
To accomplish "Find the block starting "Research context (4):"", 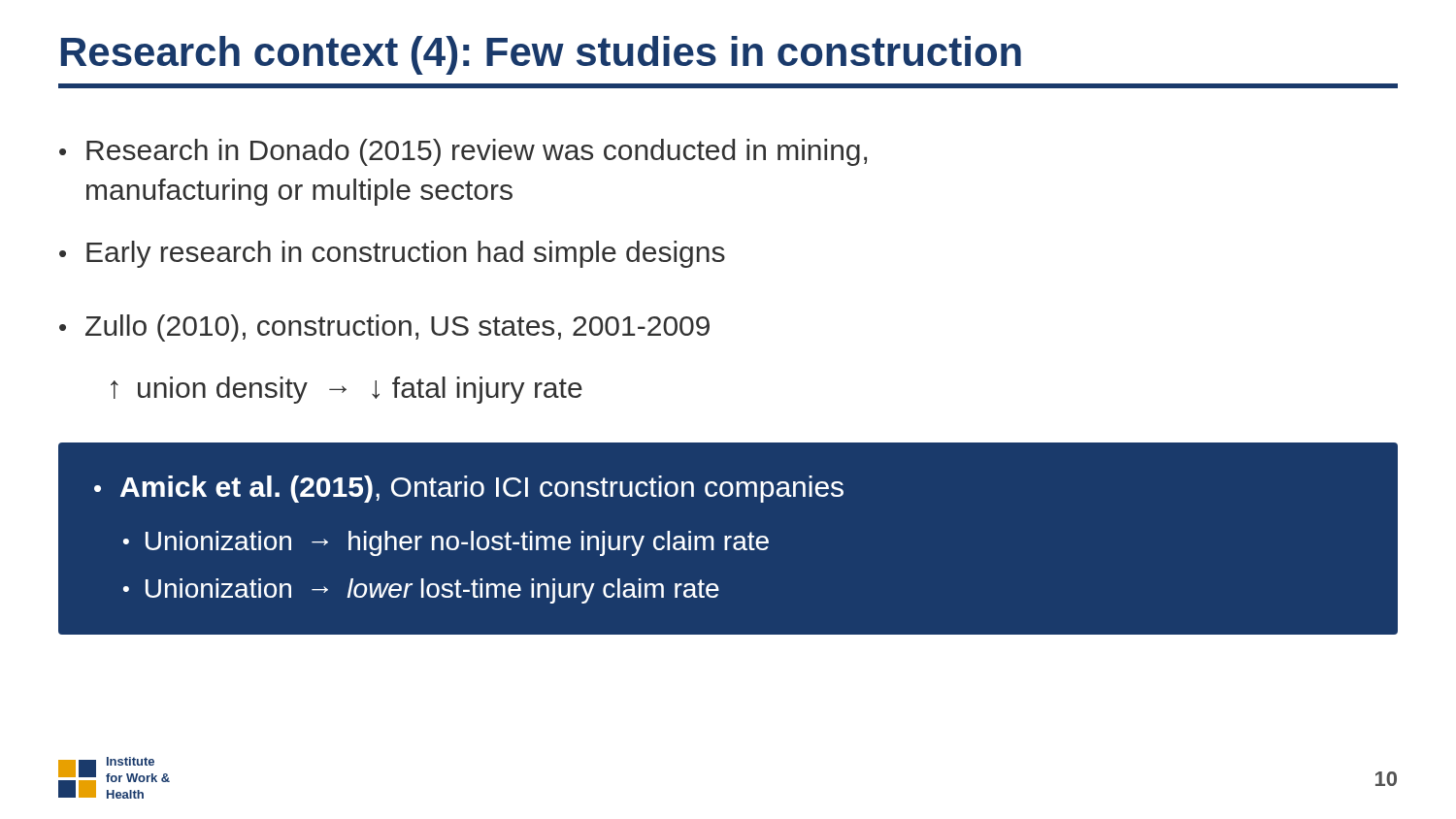I will [x=728, y=59].
